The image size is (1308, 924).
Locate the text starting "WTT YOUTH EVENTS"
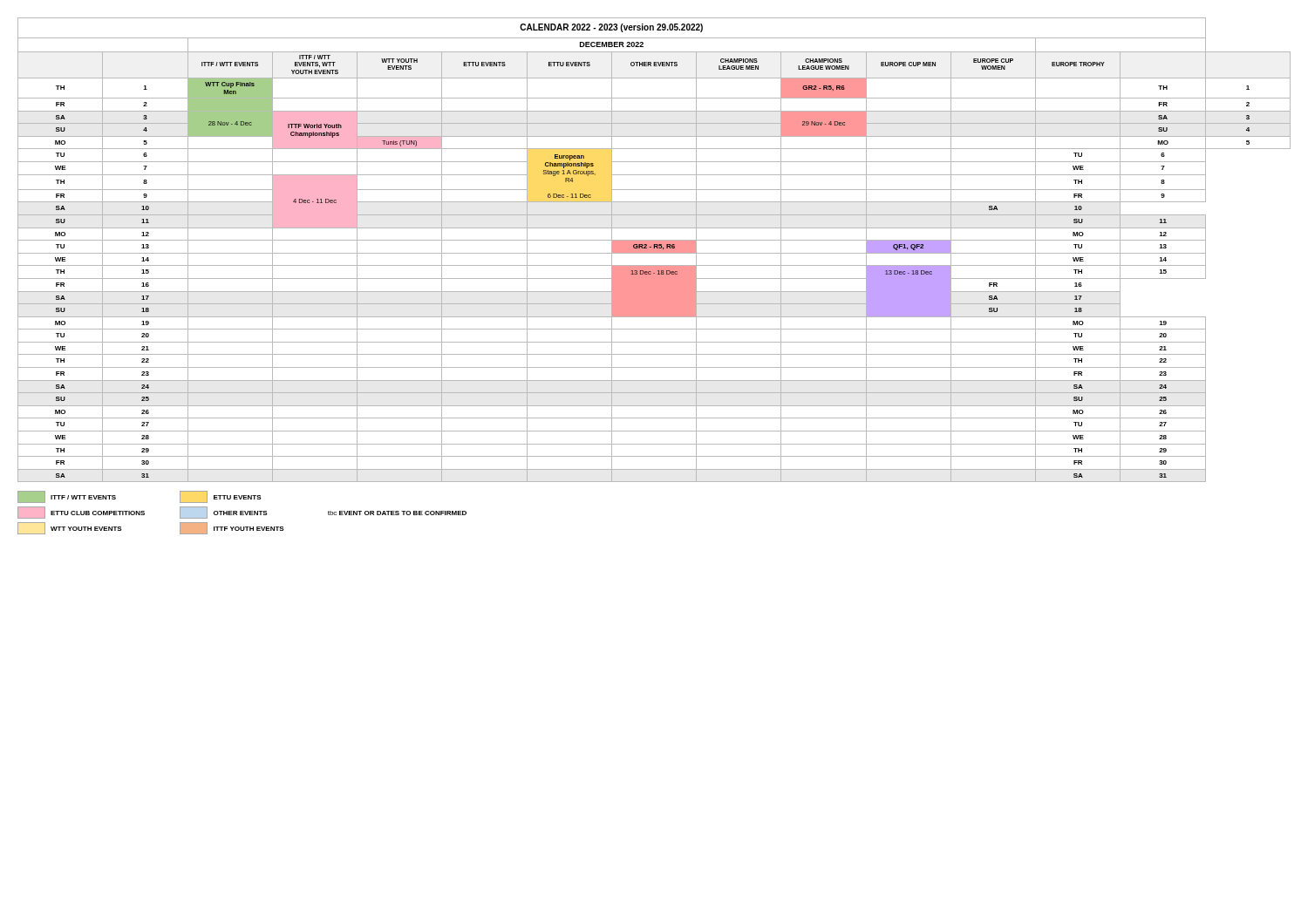point(70,529)
